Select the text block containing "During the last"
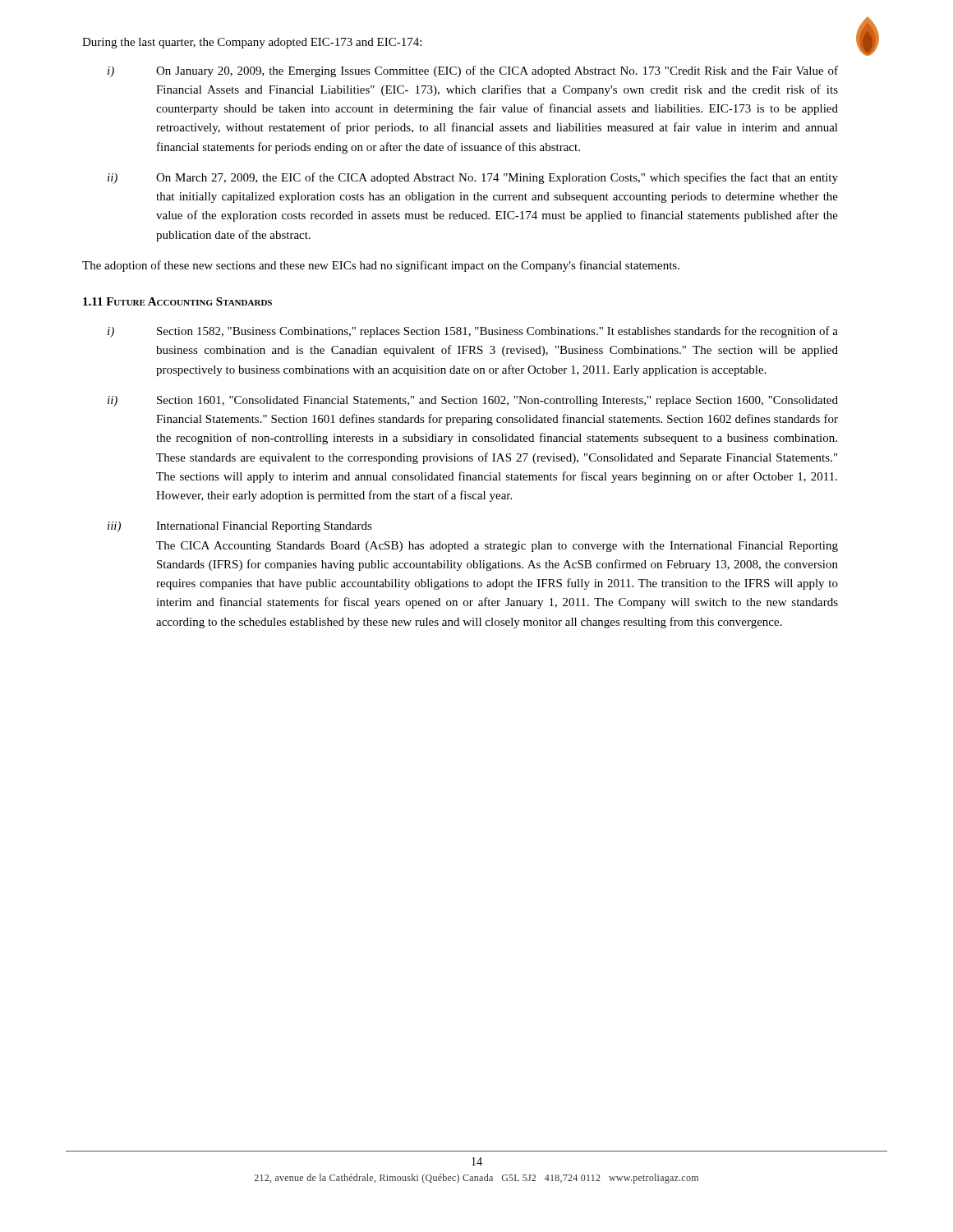The height and width of the screenshot is (1232, 953). tap(252, 42)
